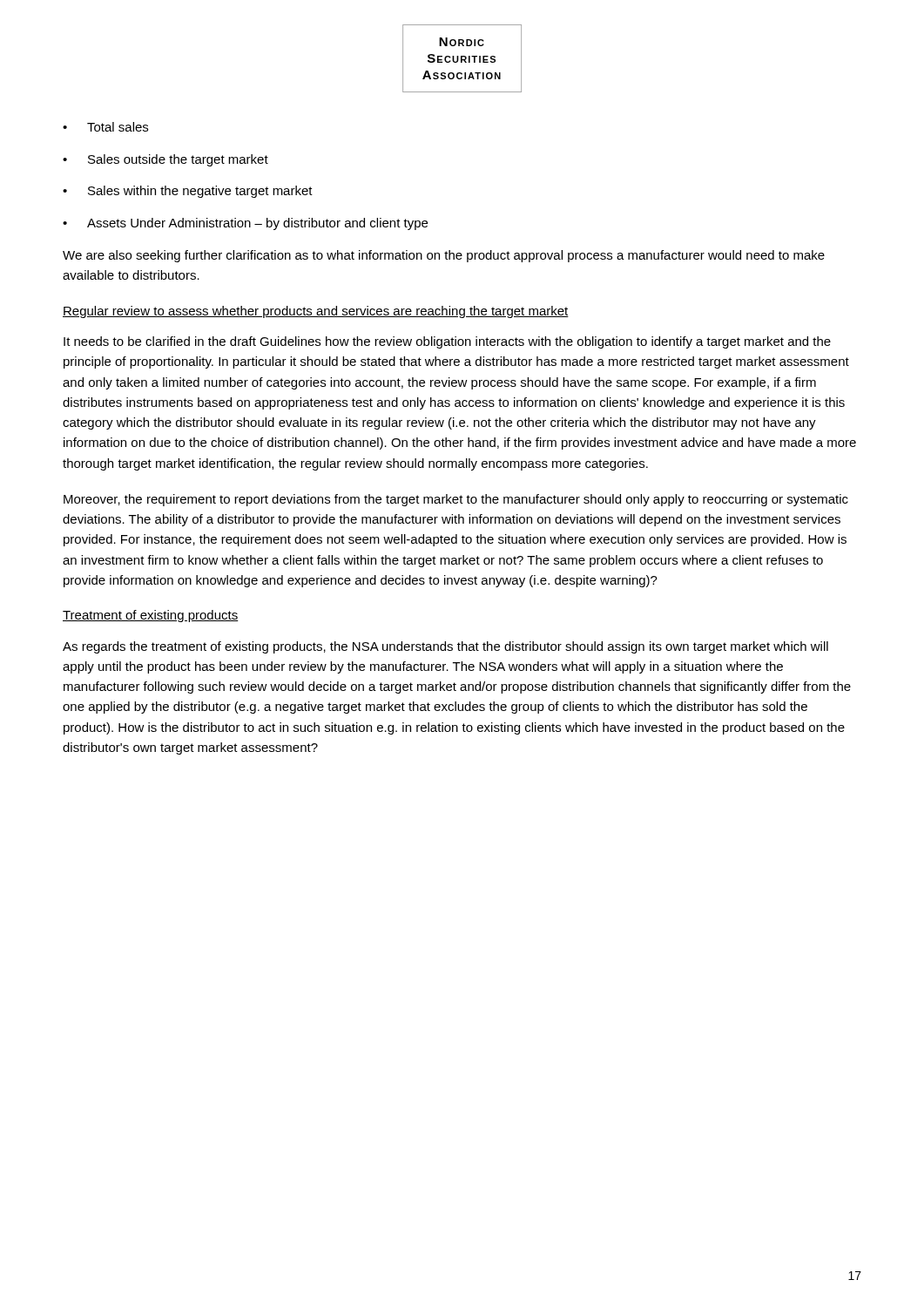Select the list item that says "• Total sales"

(x=106, y=127)
